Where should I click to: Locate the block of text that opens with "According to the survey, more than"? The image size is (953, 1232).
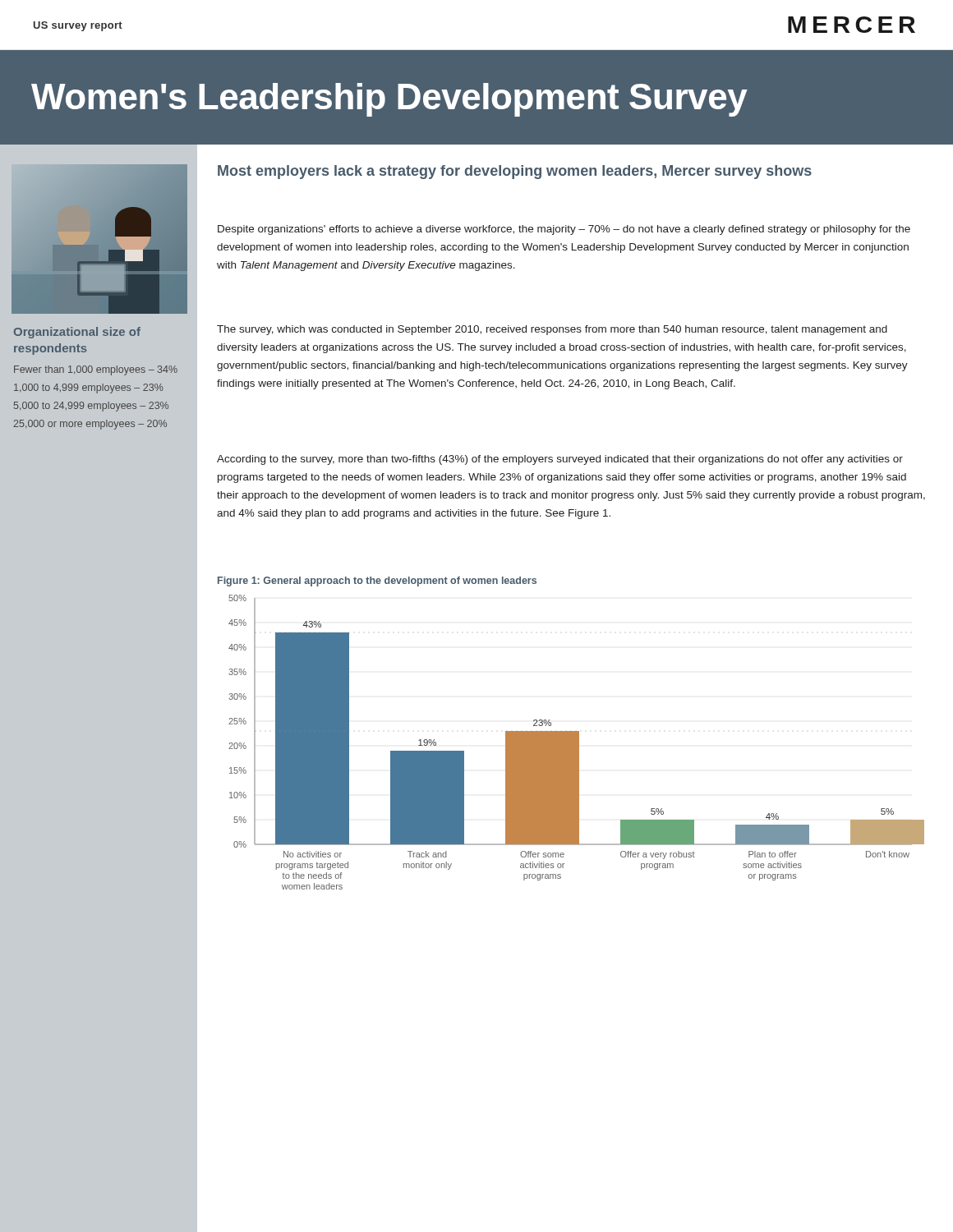click(571, 486)
